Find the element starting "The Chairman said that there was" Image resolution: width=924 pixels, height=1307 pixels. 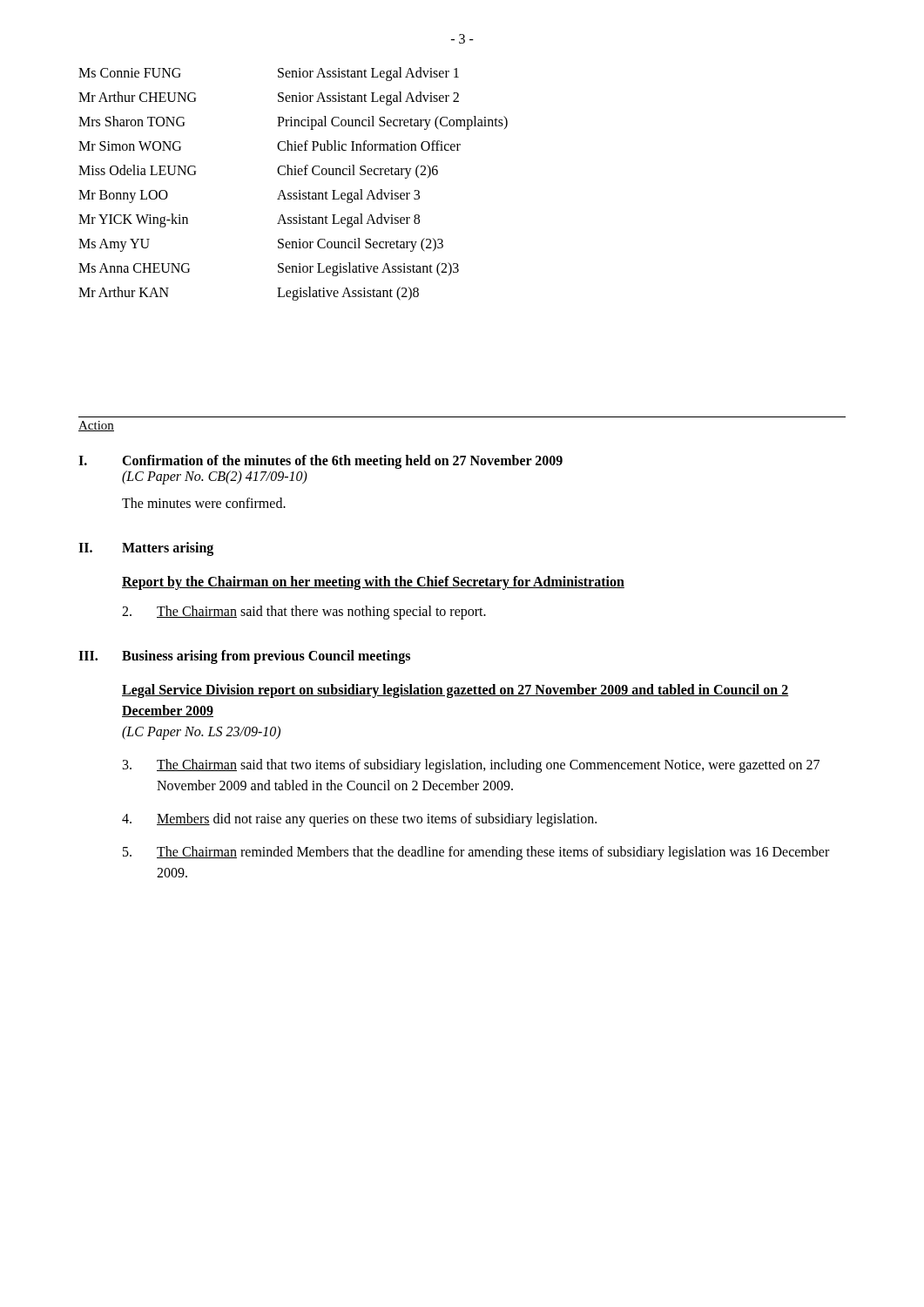tap(304, 612)
